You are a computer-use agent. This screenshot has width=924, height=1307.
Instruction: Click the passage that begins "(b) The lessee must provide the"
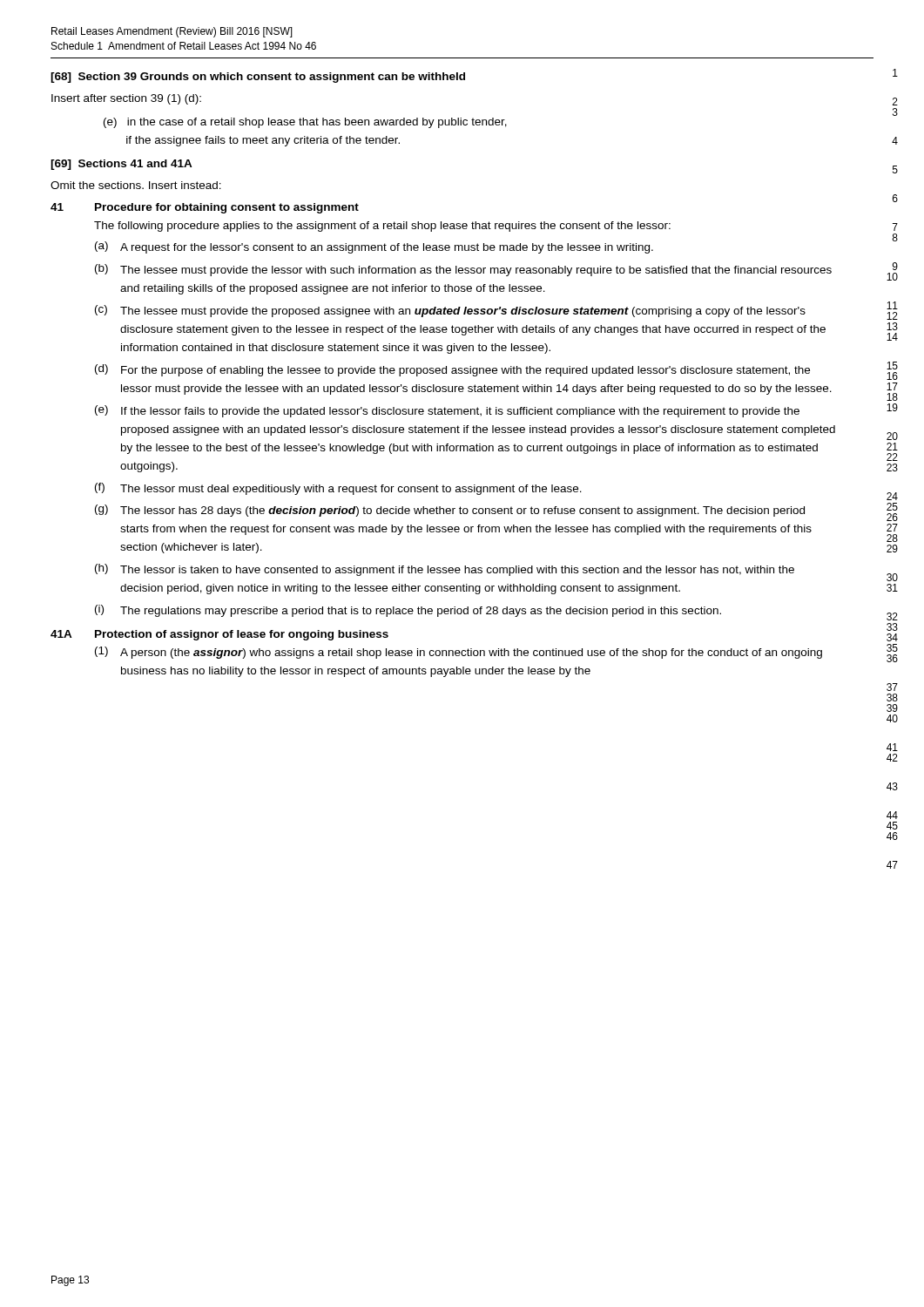click(465, 280)
